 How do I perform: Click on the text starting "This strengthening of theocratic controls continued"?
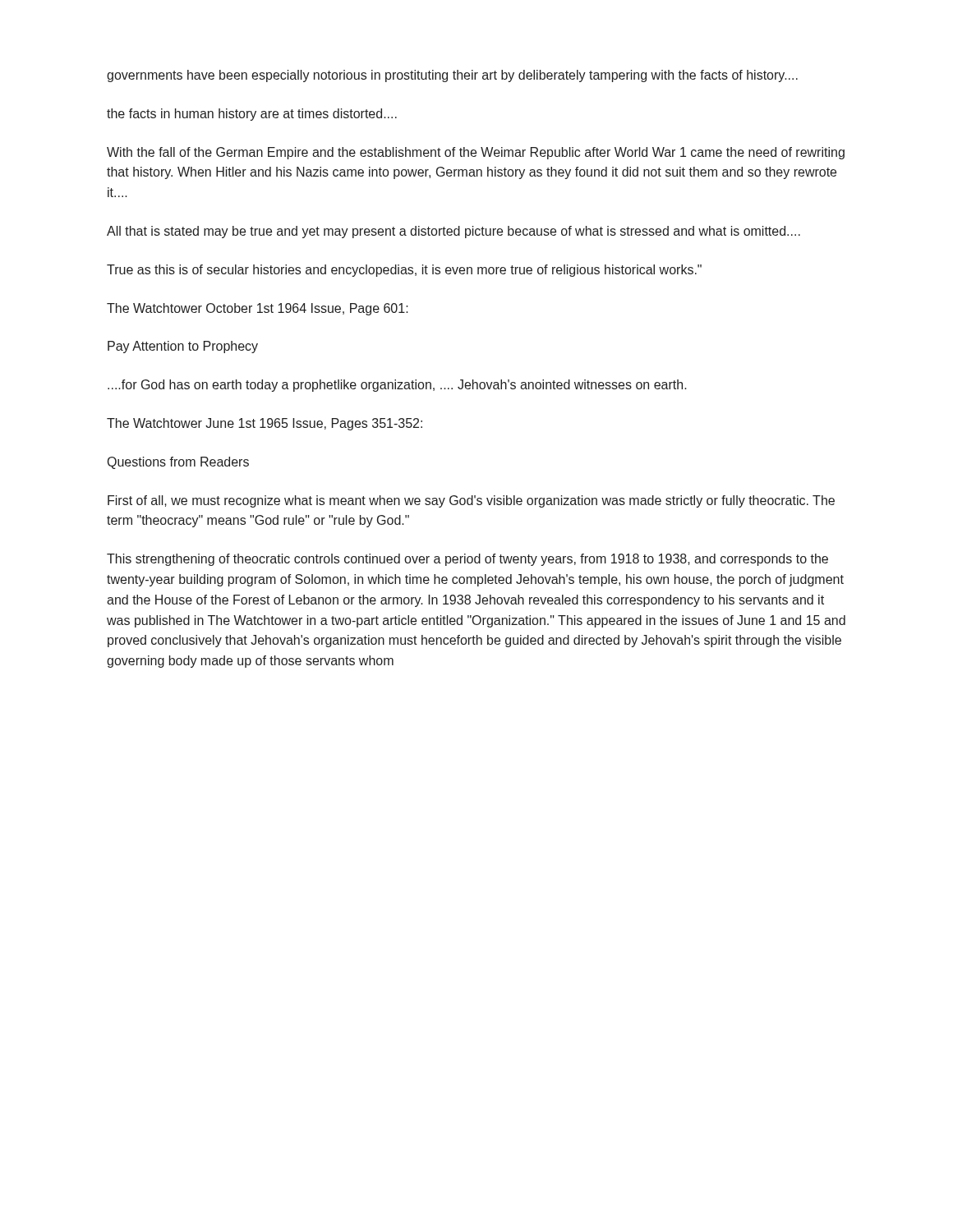tap(476, 610)
